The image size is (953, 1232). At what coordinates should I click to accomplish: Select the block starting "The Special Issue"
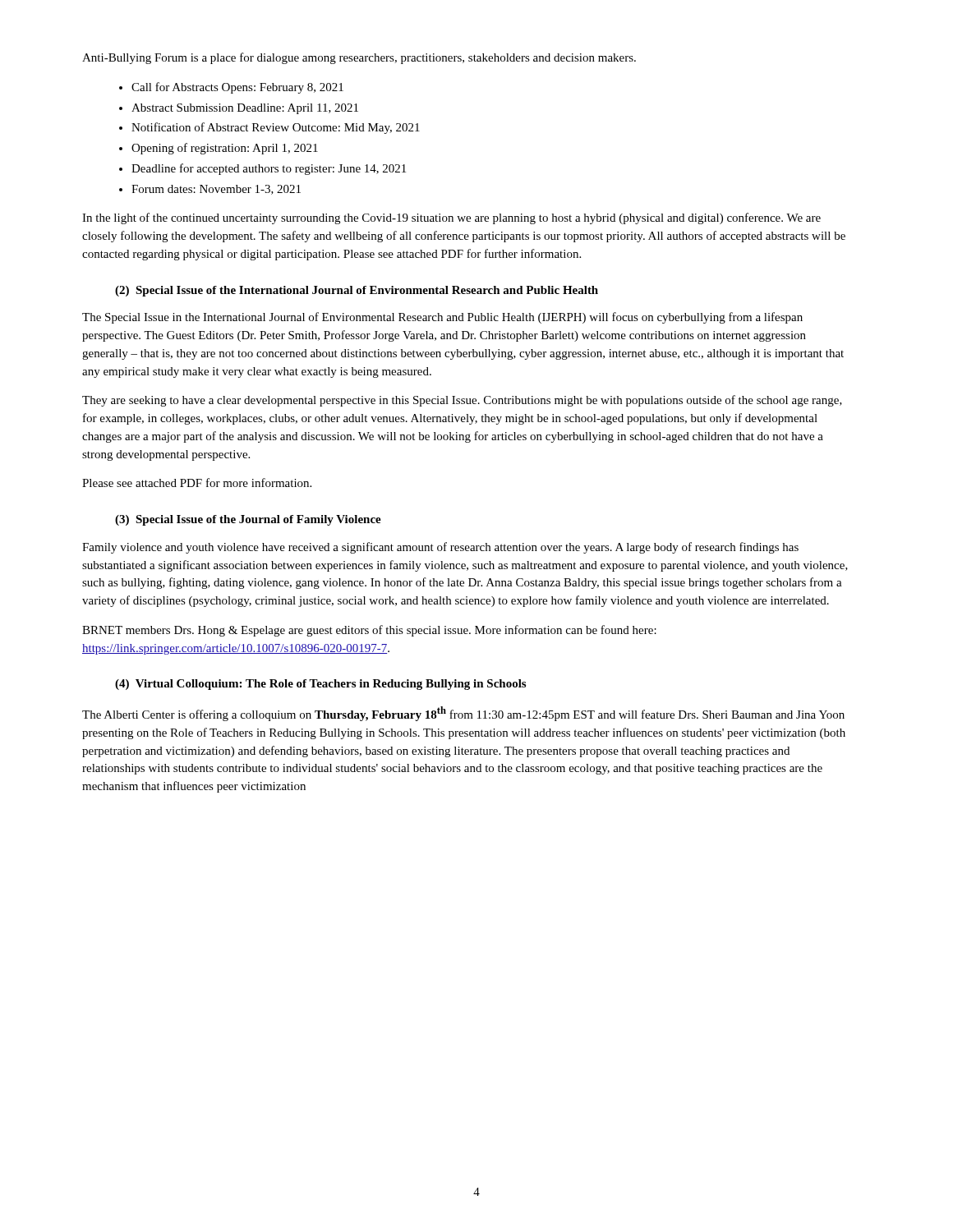click(x=463, y=344)
